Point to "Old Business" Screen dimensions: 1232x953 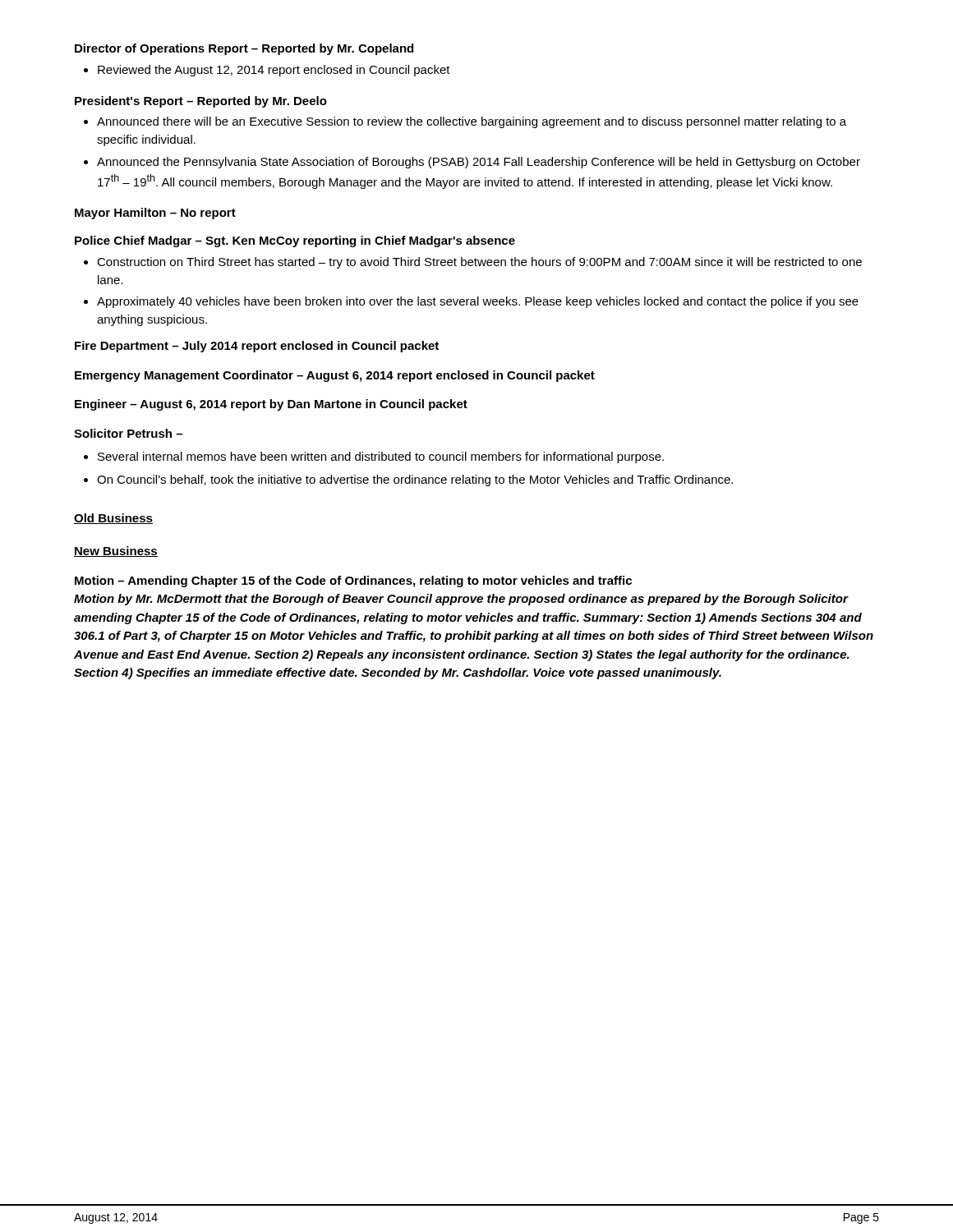113,518
